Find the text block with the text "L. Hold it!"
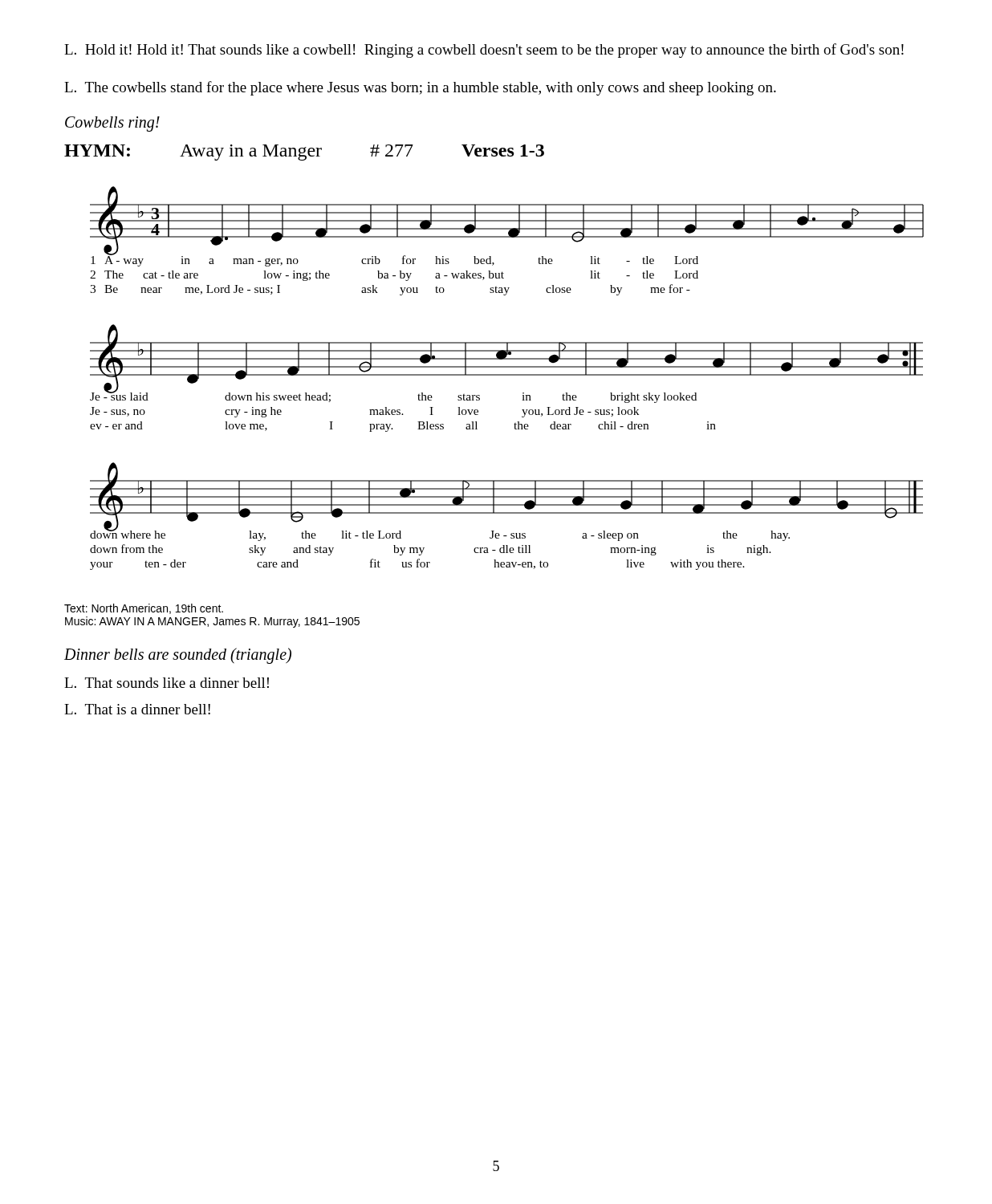The height and width of the screenshot is (1204, 992). [x=485, y=49]
